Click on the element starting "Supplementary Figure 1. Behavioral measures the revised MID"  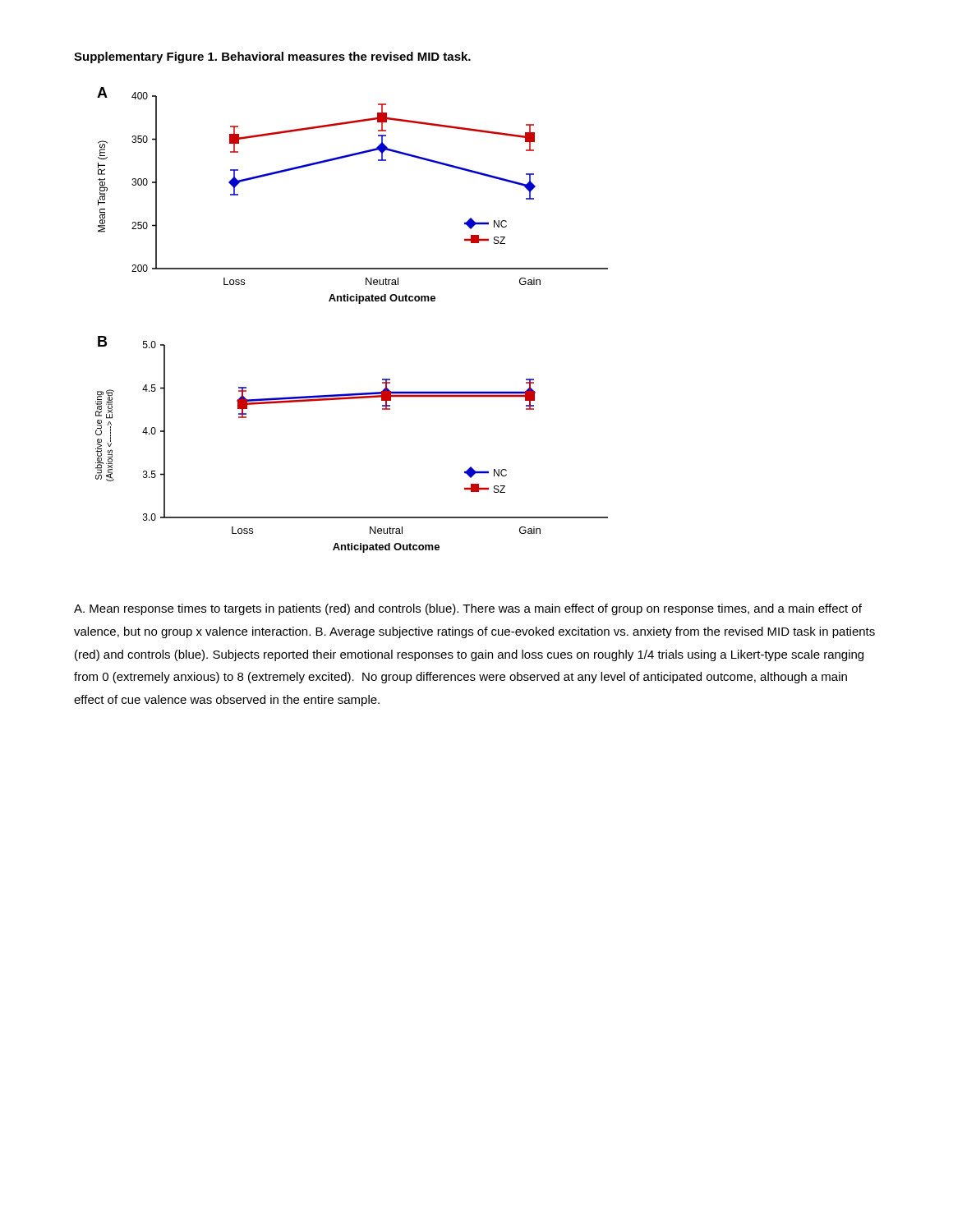coord(273,56)
